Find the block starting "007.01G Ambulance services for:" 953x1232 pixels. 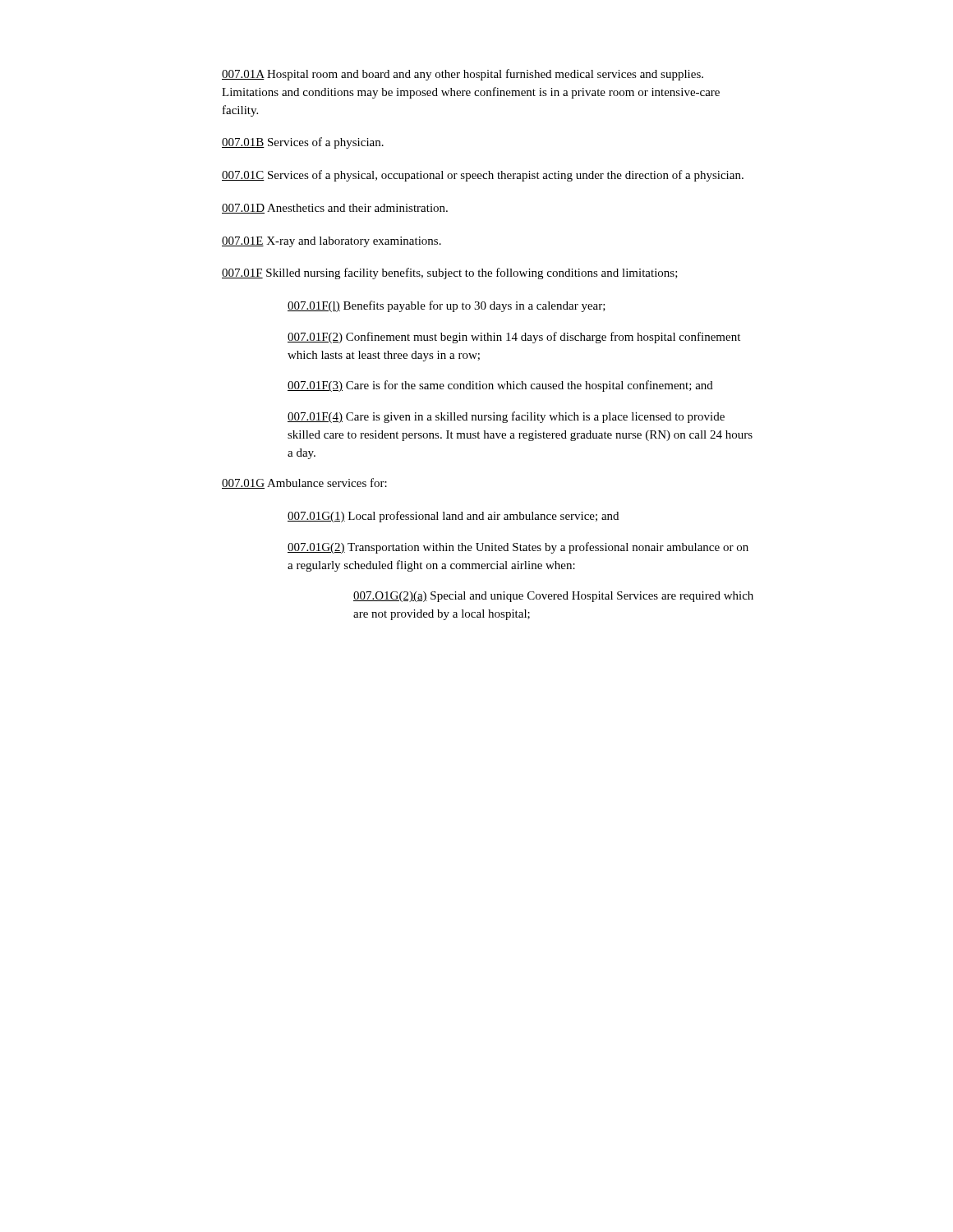(305, 483)
